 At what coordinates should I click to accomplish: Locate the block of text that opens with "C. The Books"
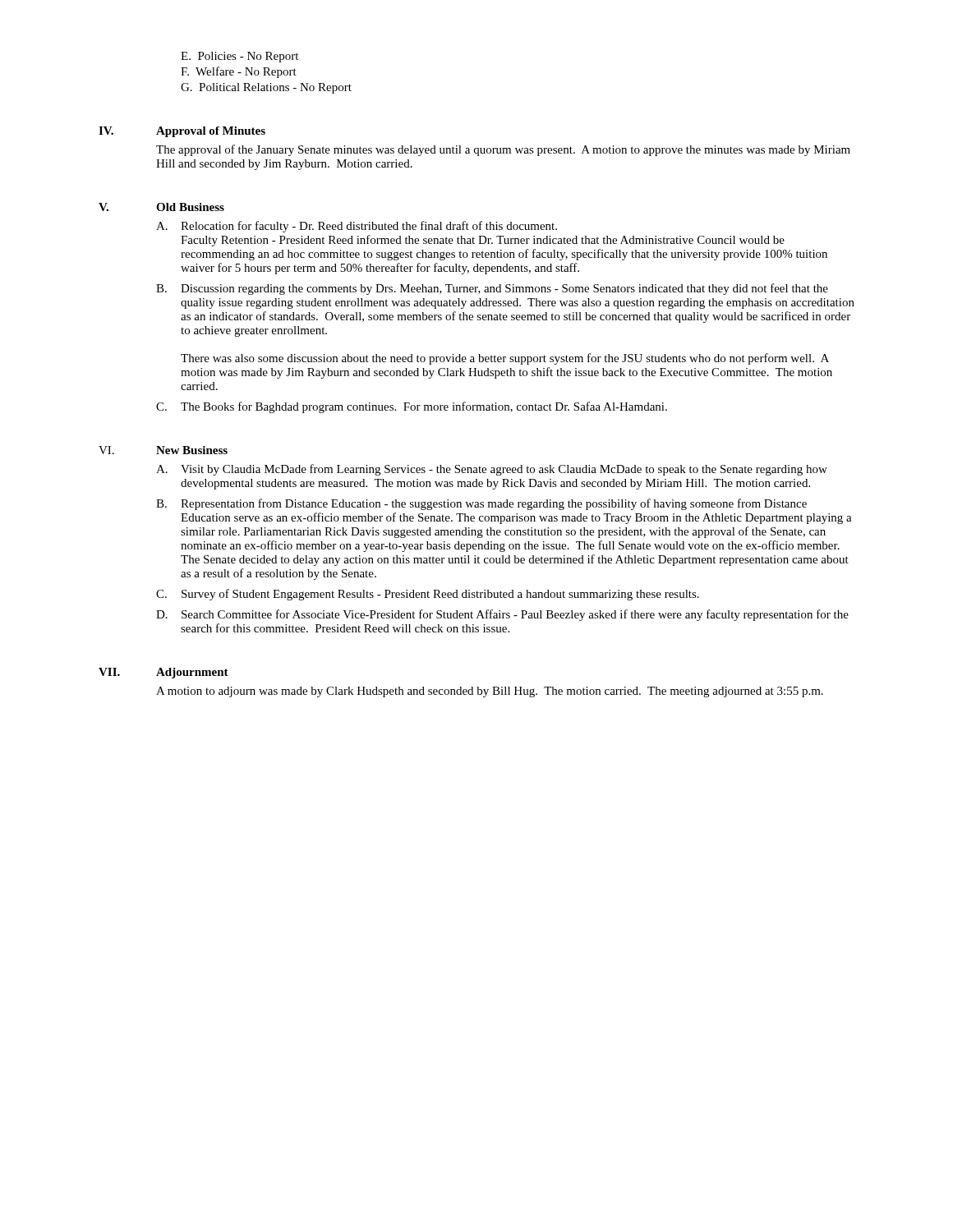(x=505, y=407)
